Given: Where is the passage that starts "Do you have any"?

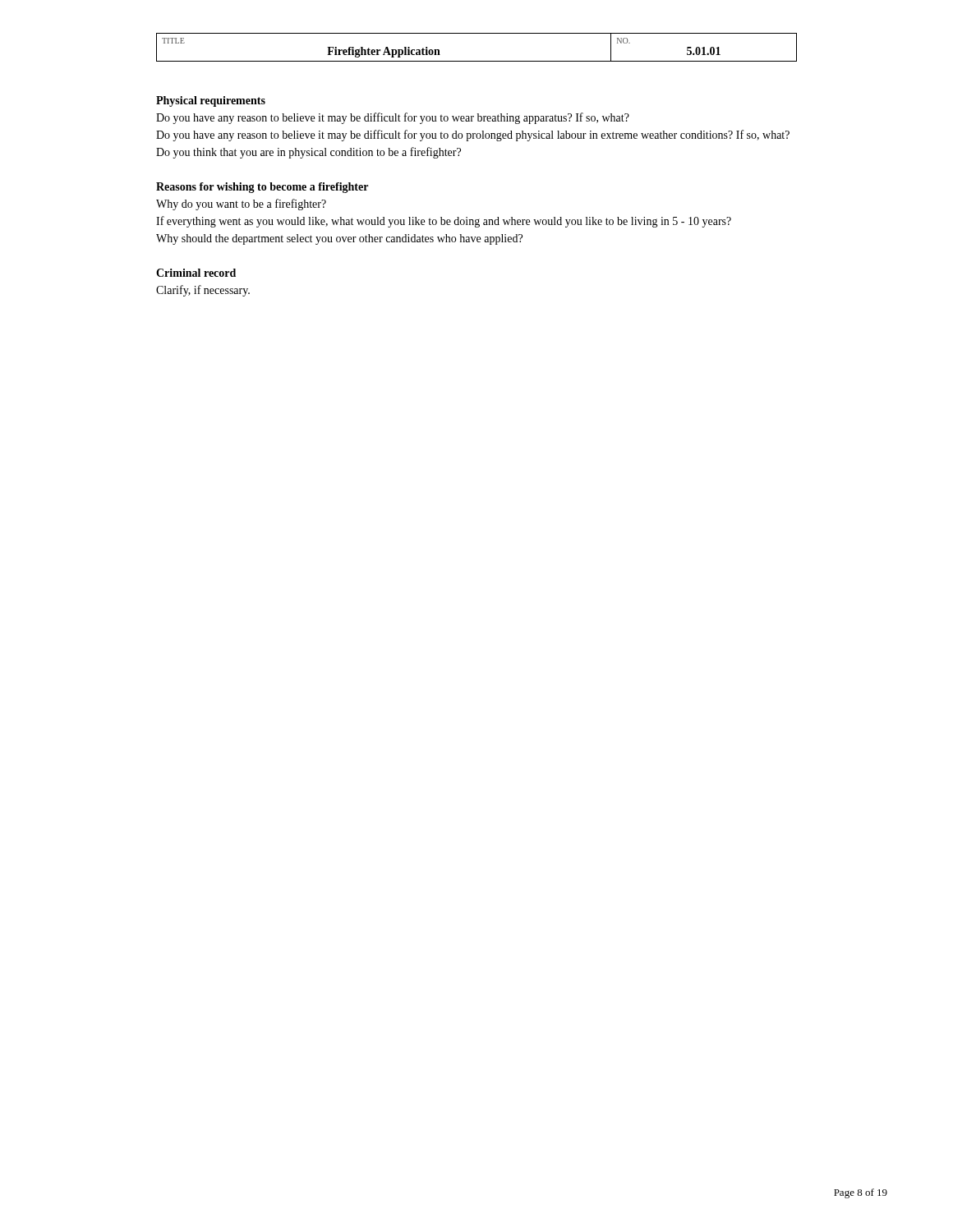Looking at the screenshot, I should (x=473, y=135).
